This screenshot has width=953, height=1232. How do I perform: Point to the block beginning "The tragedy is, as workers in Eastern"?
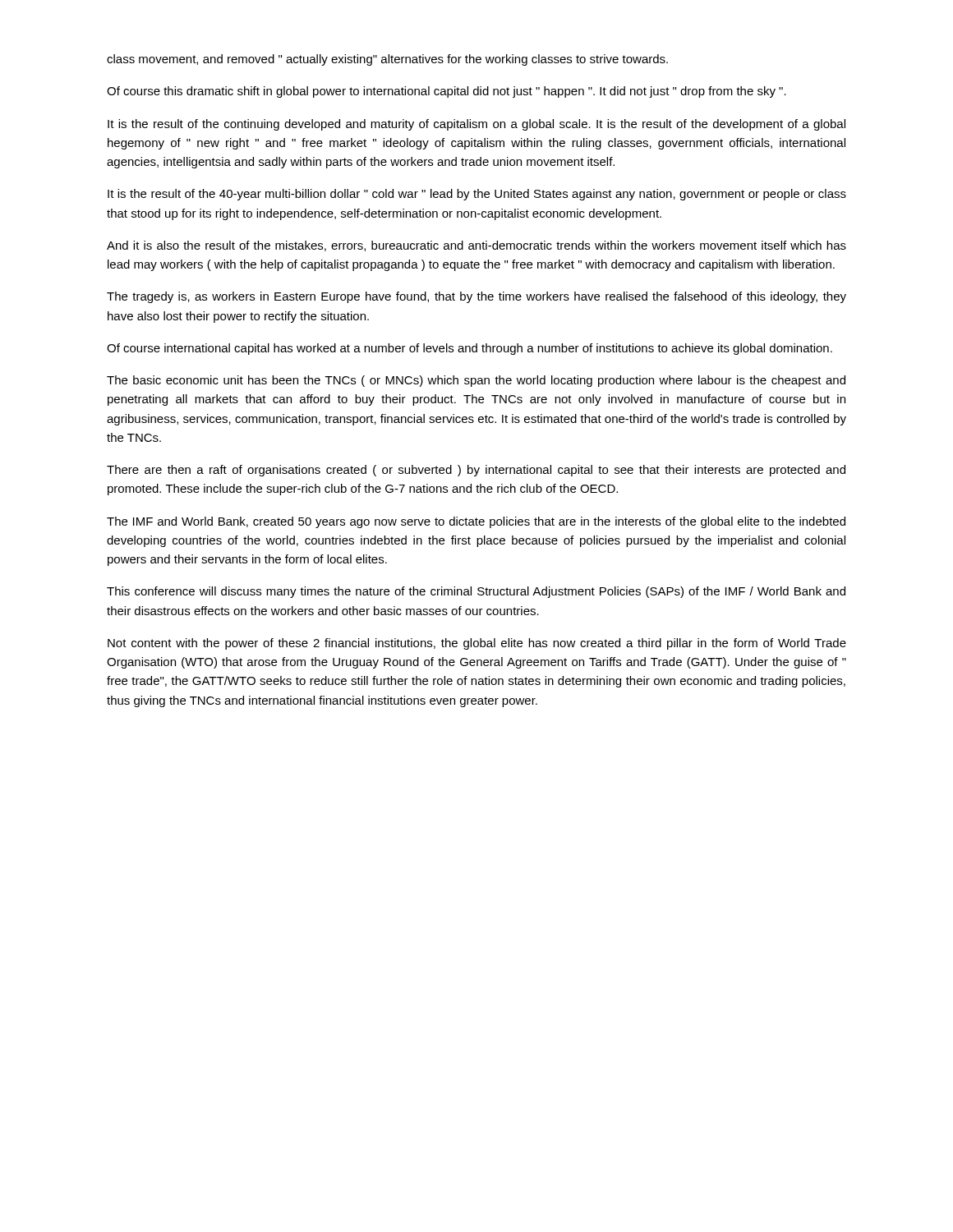pos(476,306)
